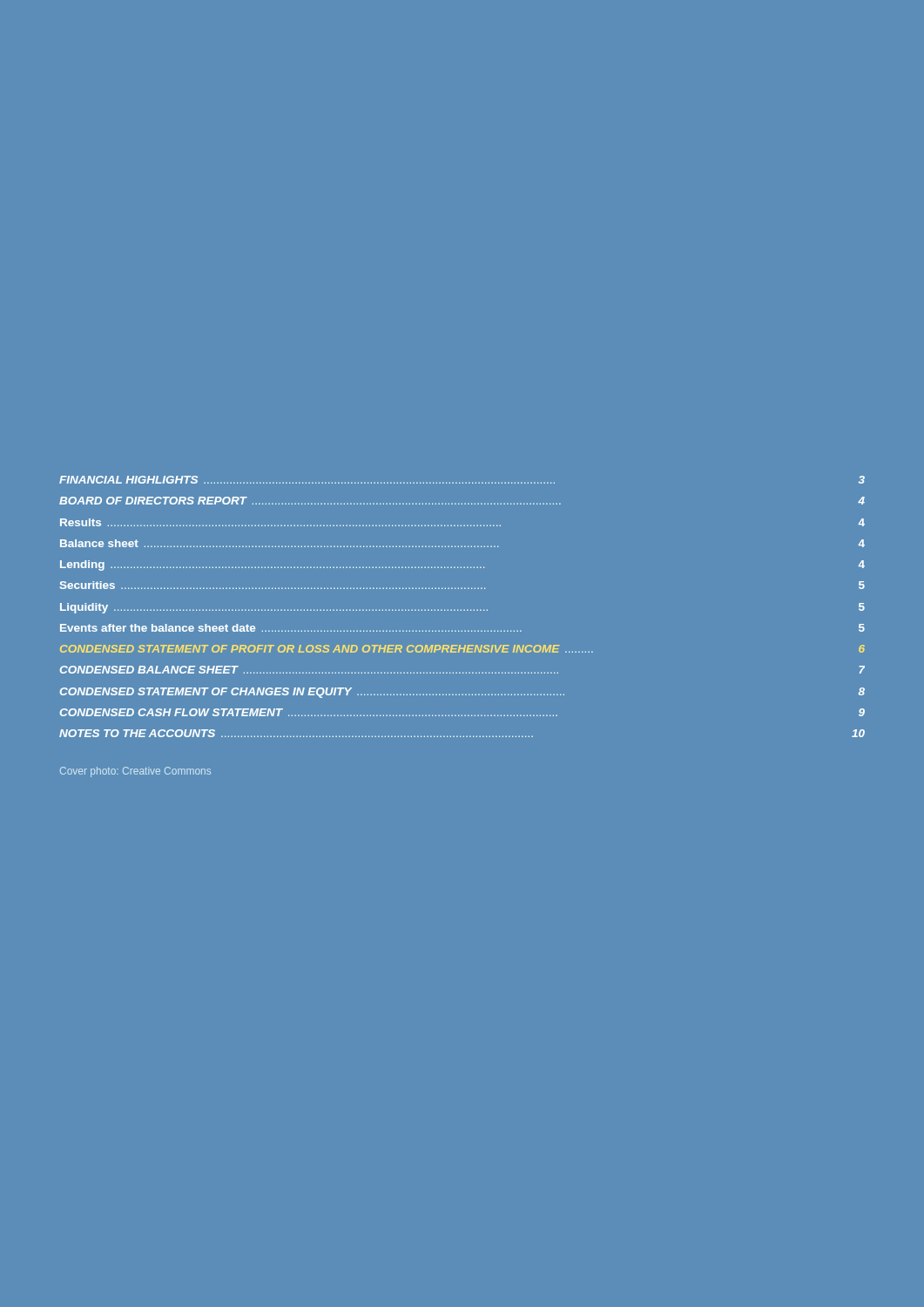Locate the text starting "FINANCIAL HIGHLIGHTS"
The height and width of the screenshot is (1307, 924).
click(462, 480)
